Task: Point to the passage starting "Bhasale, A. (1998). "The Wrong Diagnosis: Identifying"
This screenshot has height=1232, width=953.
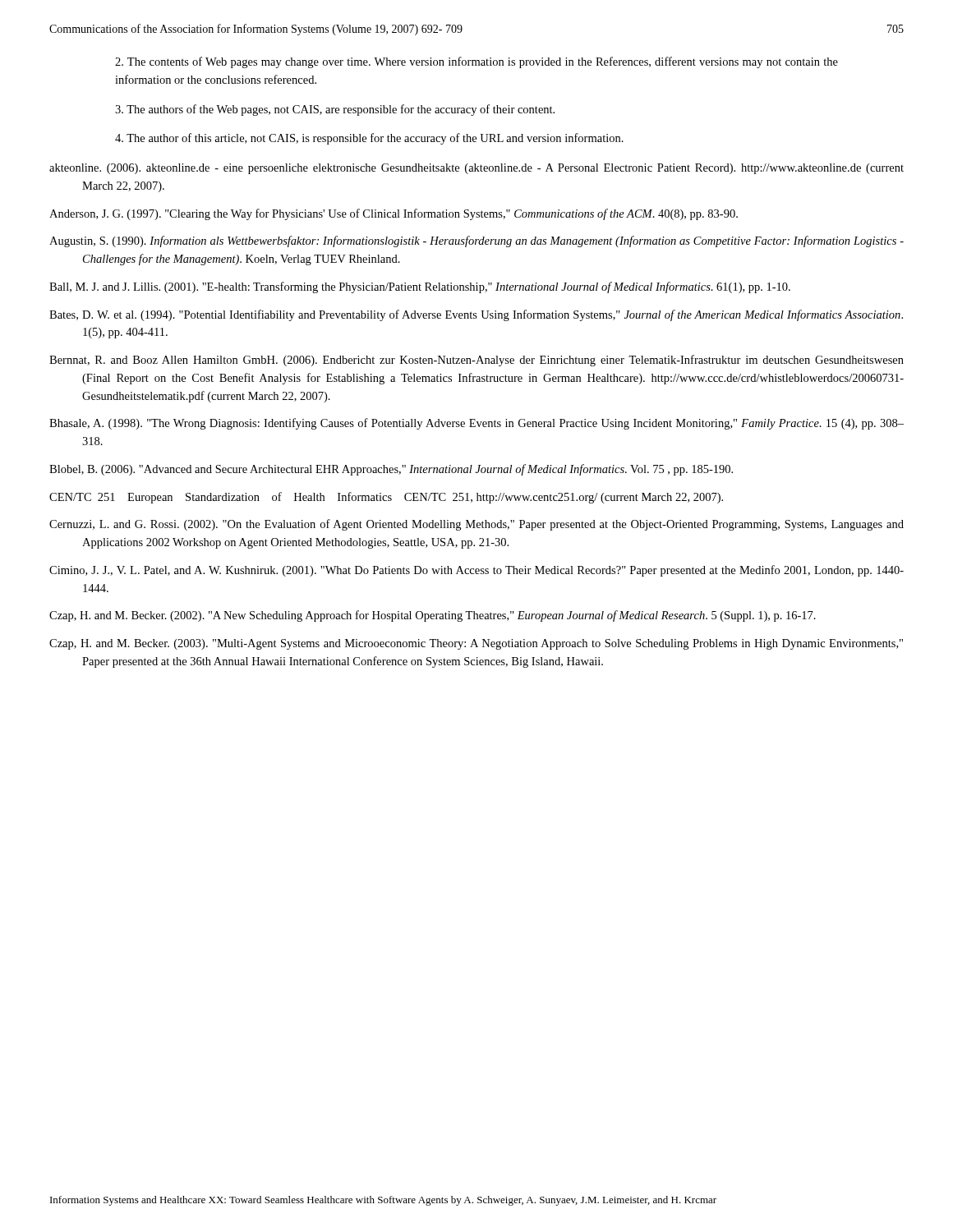Action: pyautogui.click(x=476, y=432)
